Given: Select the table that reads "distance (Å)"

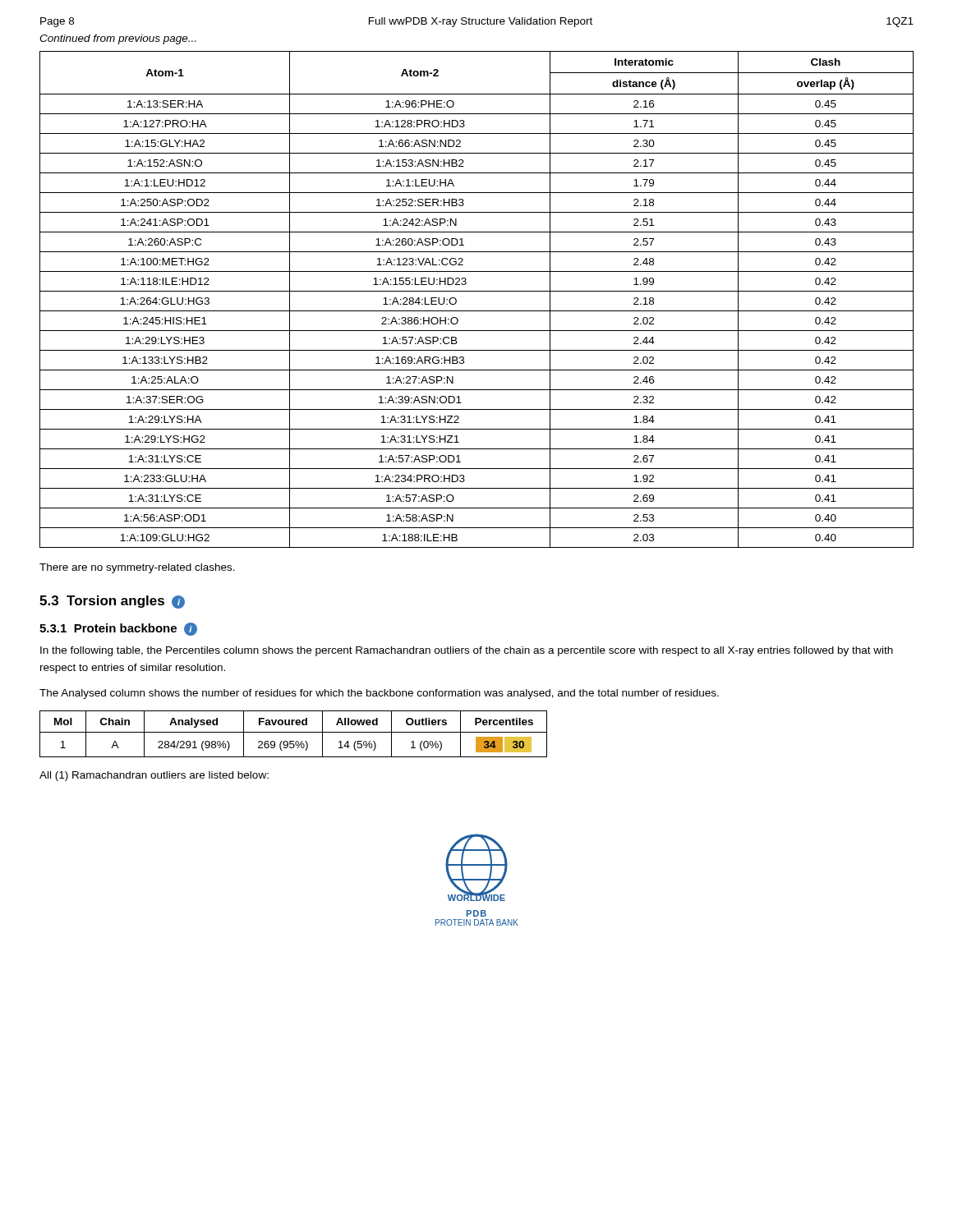Looking at the screenshot, I should (x=476, y=299).
